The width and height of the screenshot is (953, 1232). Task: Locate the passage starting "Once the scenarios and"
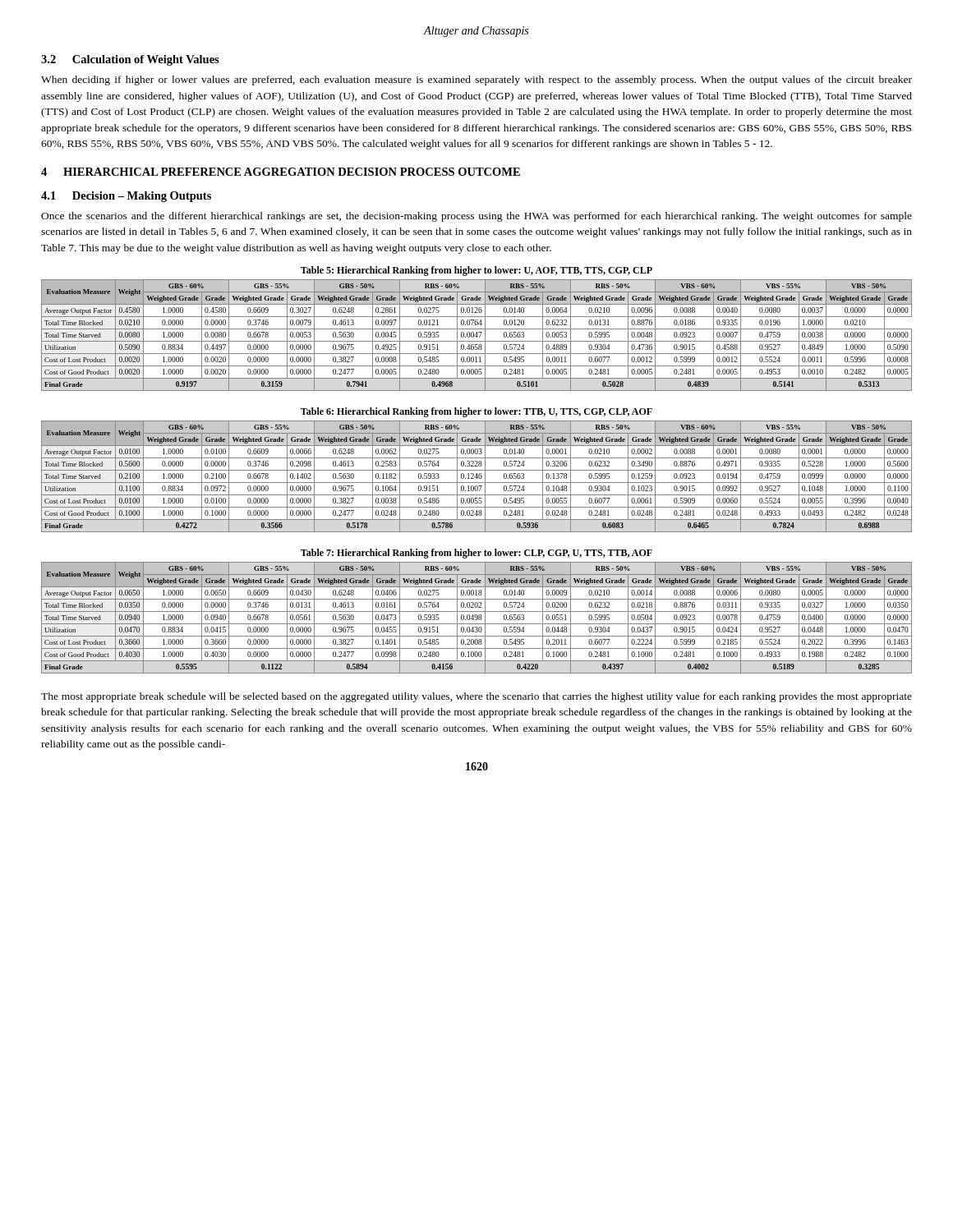click(x=476, y=232)
